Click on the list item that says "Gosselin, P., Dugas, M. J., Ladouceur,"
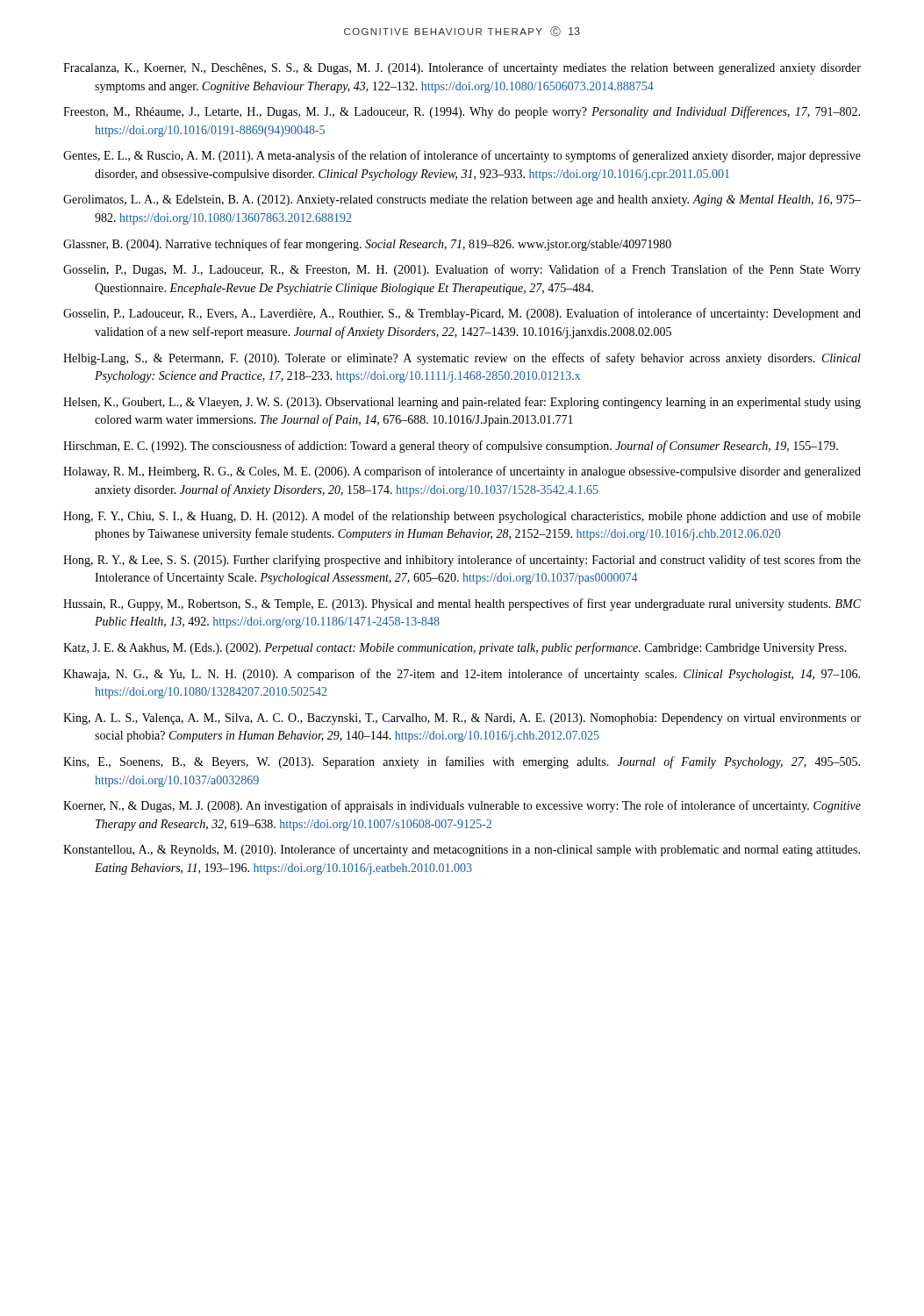The image size is (924, 1316). [x=462, y=279]
